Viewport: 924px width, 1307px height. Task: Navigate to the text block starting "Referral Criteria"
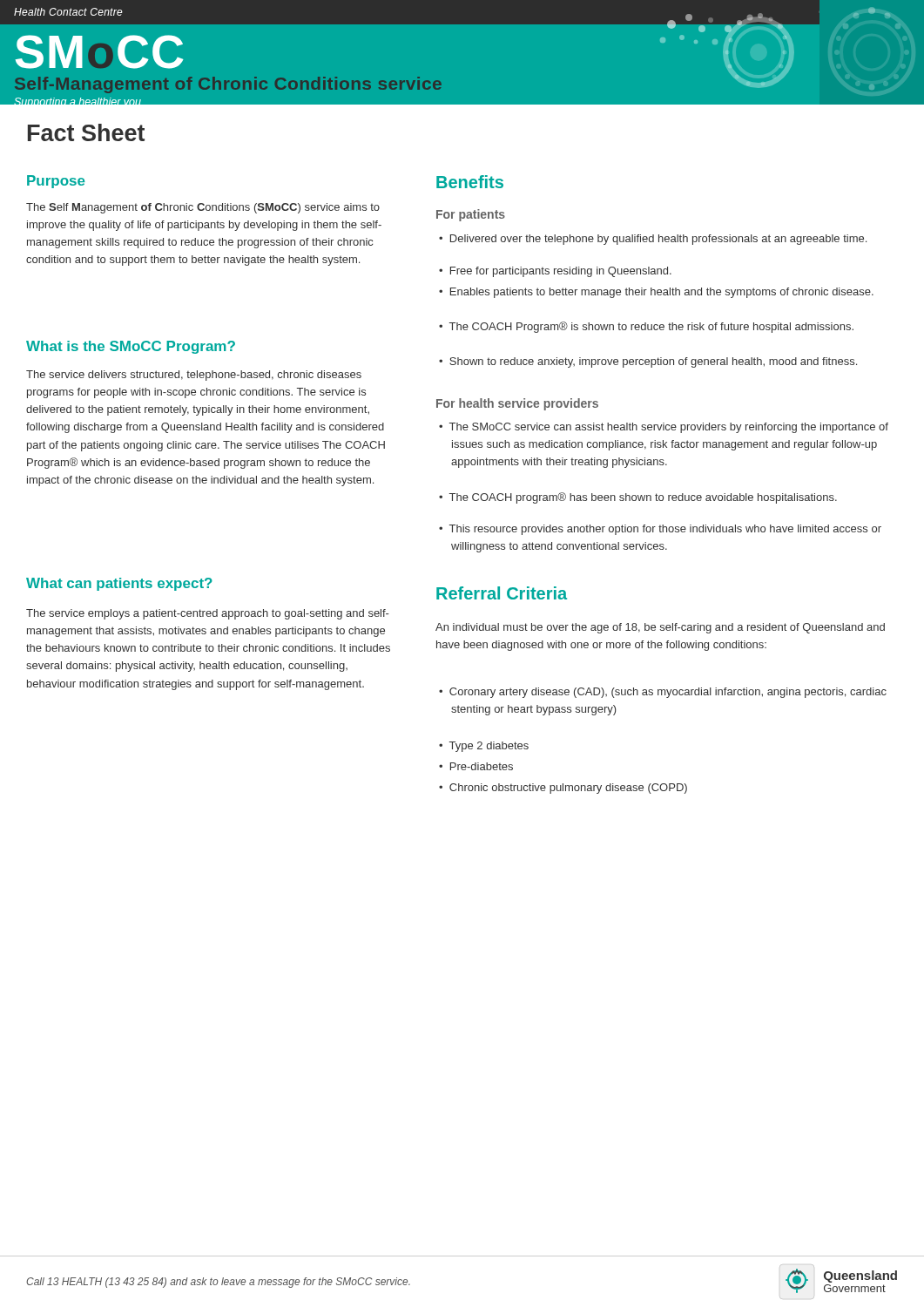[501, 593]
